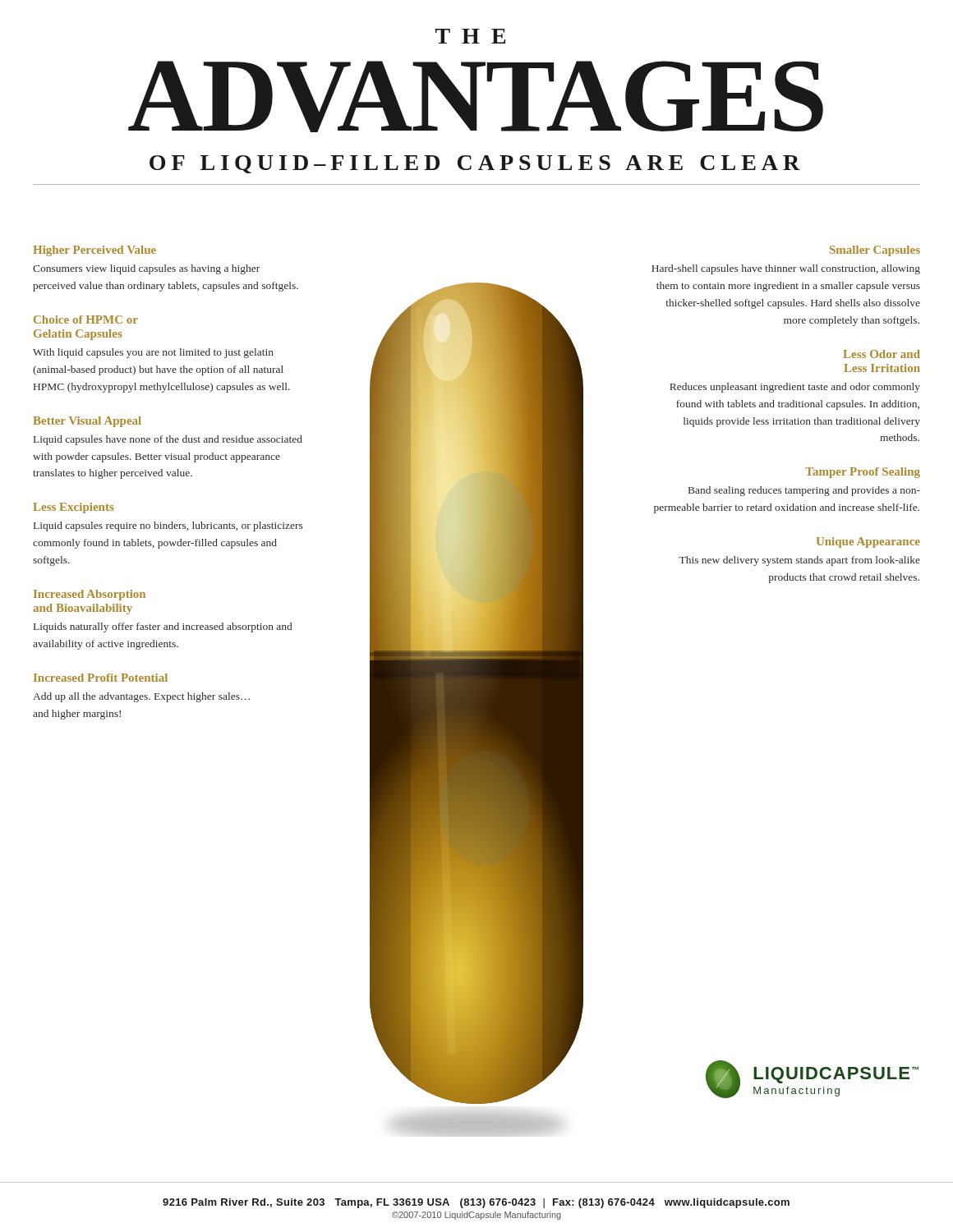The image size is (953, 1232).
Task: Click on the passage starting "Less Odor andLess Irritation"
Action: [882, 354]
